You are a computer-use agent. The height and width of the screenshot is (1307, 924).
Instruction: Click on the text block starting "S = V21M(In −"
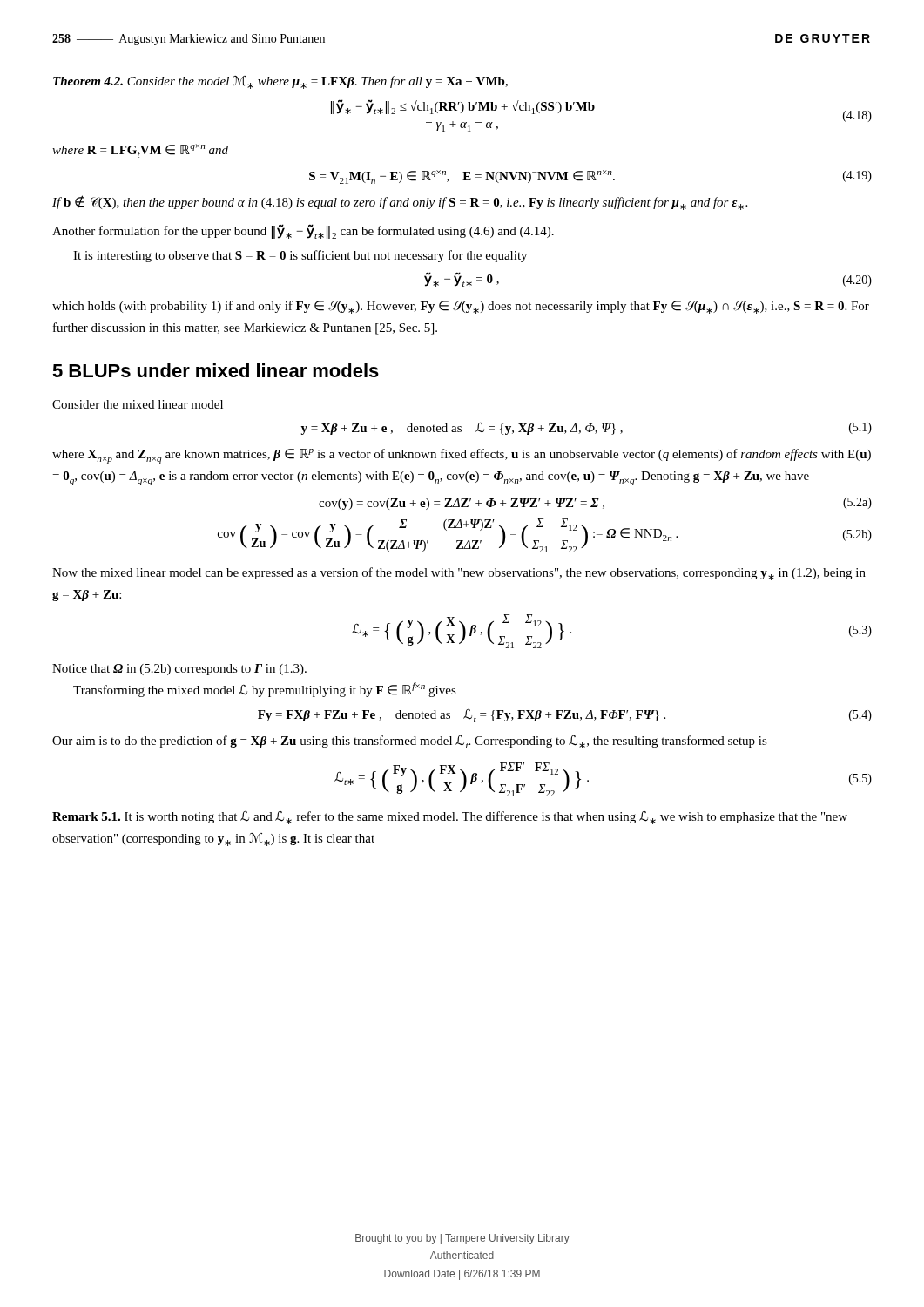pyautogui.click(x=520, y=176)
